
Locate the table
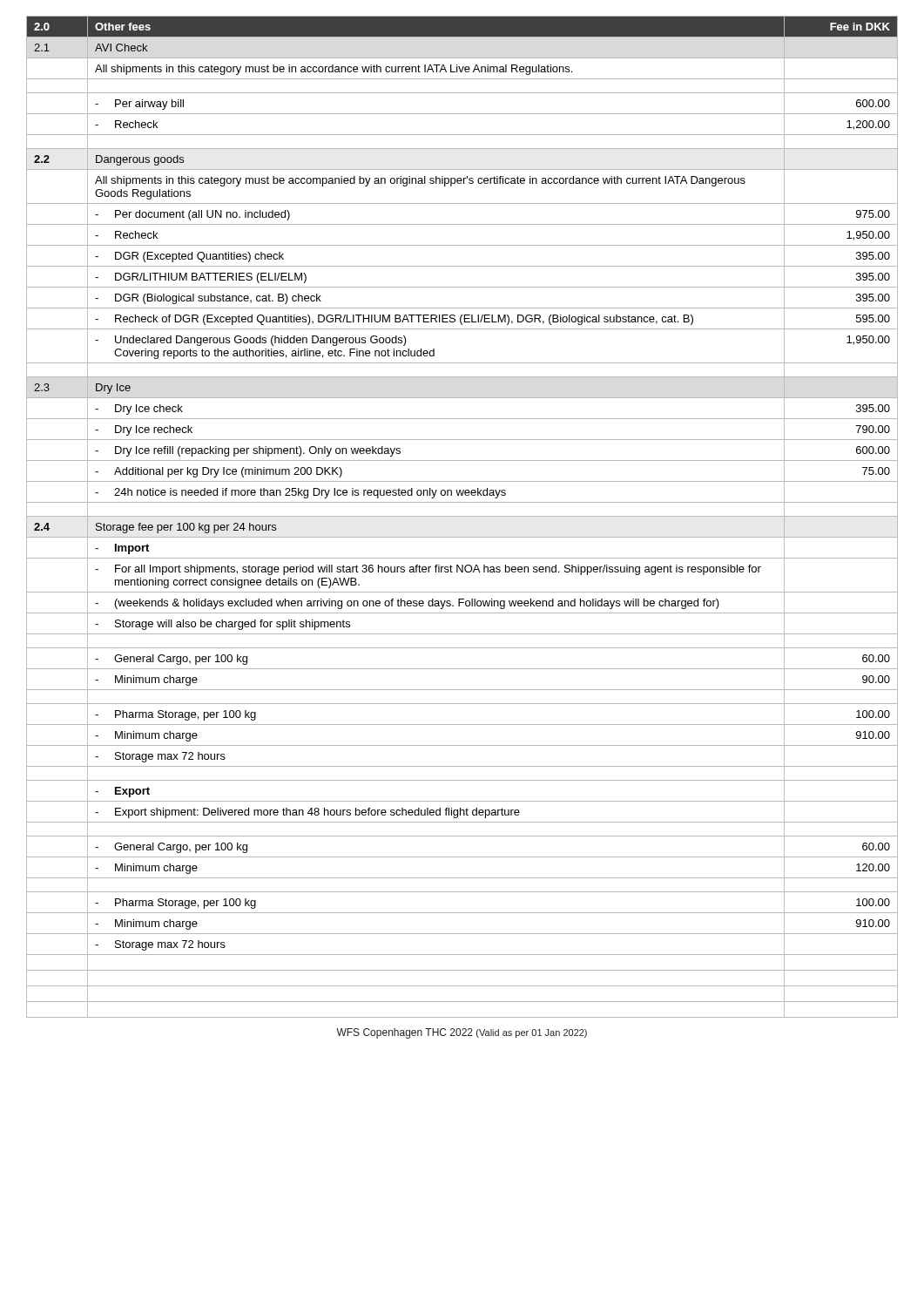tap(462, 517)
